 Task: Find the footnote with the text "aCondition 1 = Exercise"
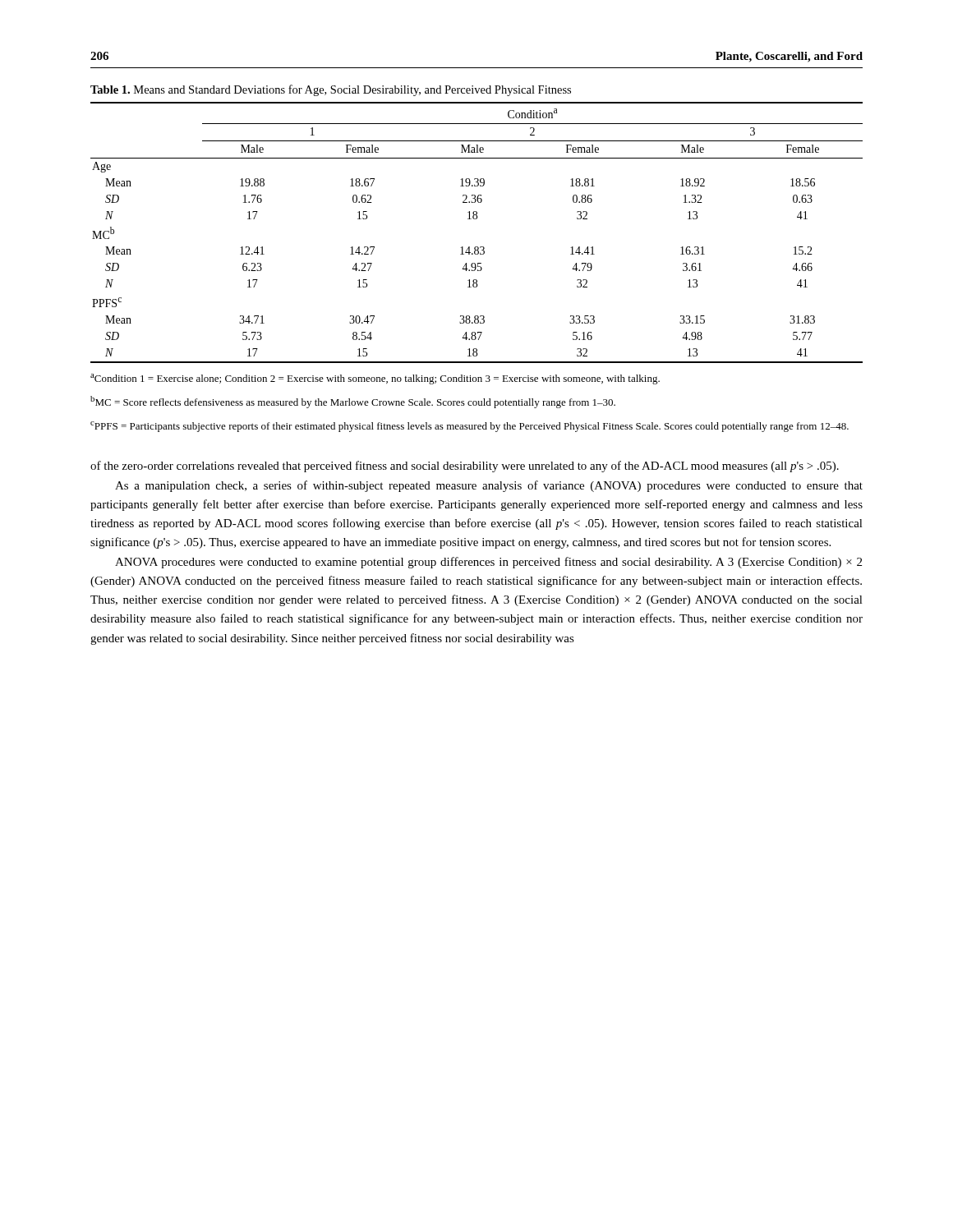click(375, 377)
